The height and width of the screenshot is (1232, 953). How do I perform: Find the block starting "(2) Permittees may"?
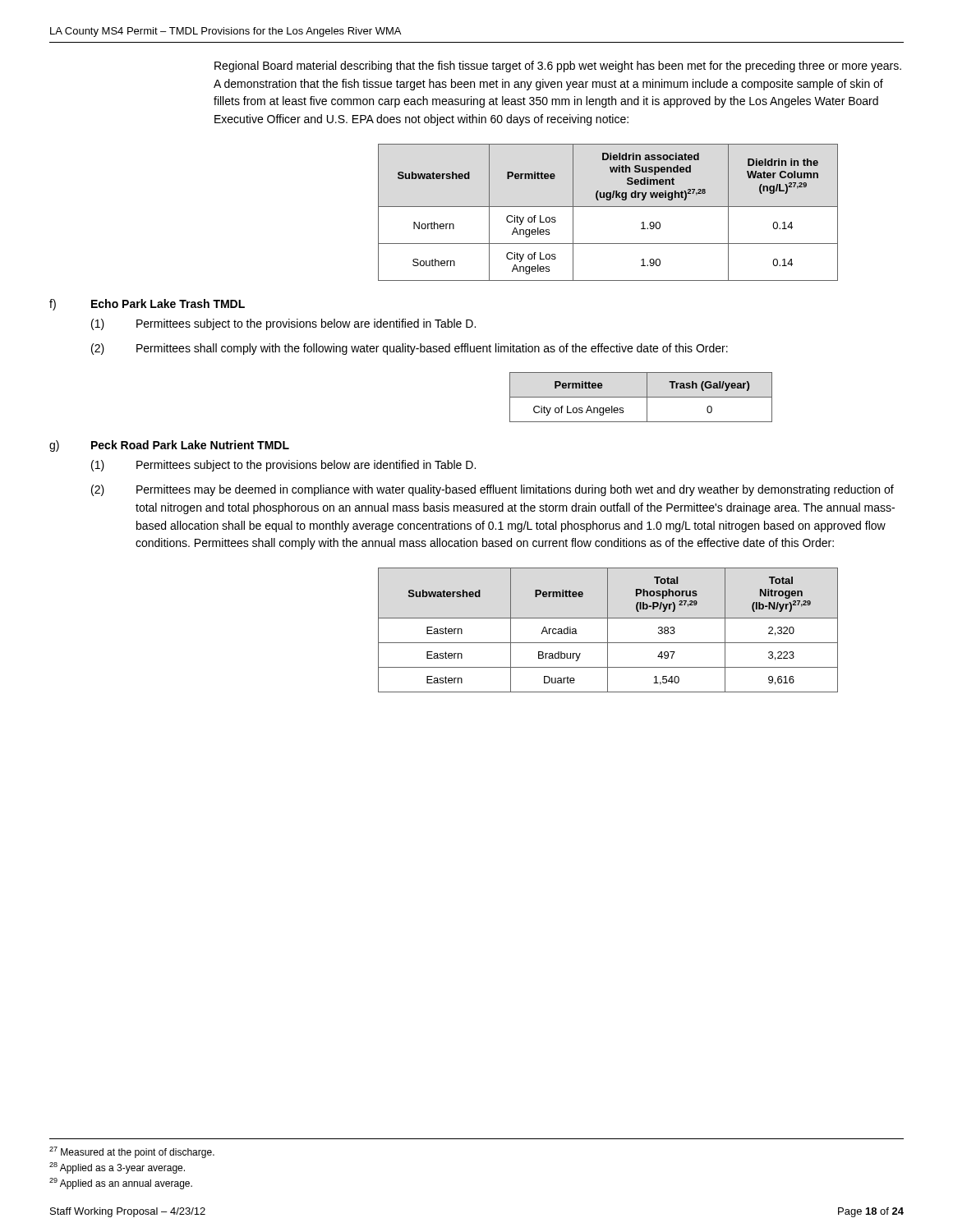pyautogui.click(x=497, y=517)
